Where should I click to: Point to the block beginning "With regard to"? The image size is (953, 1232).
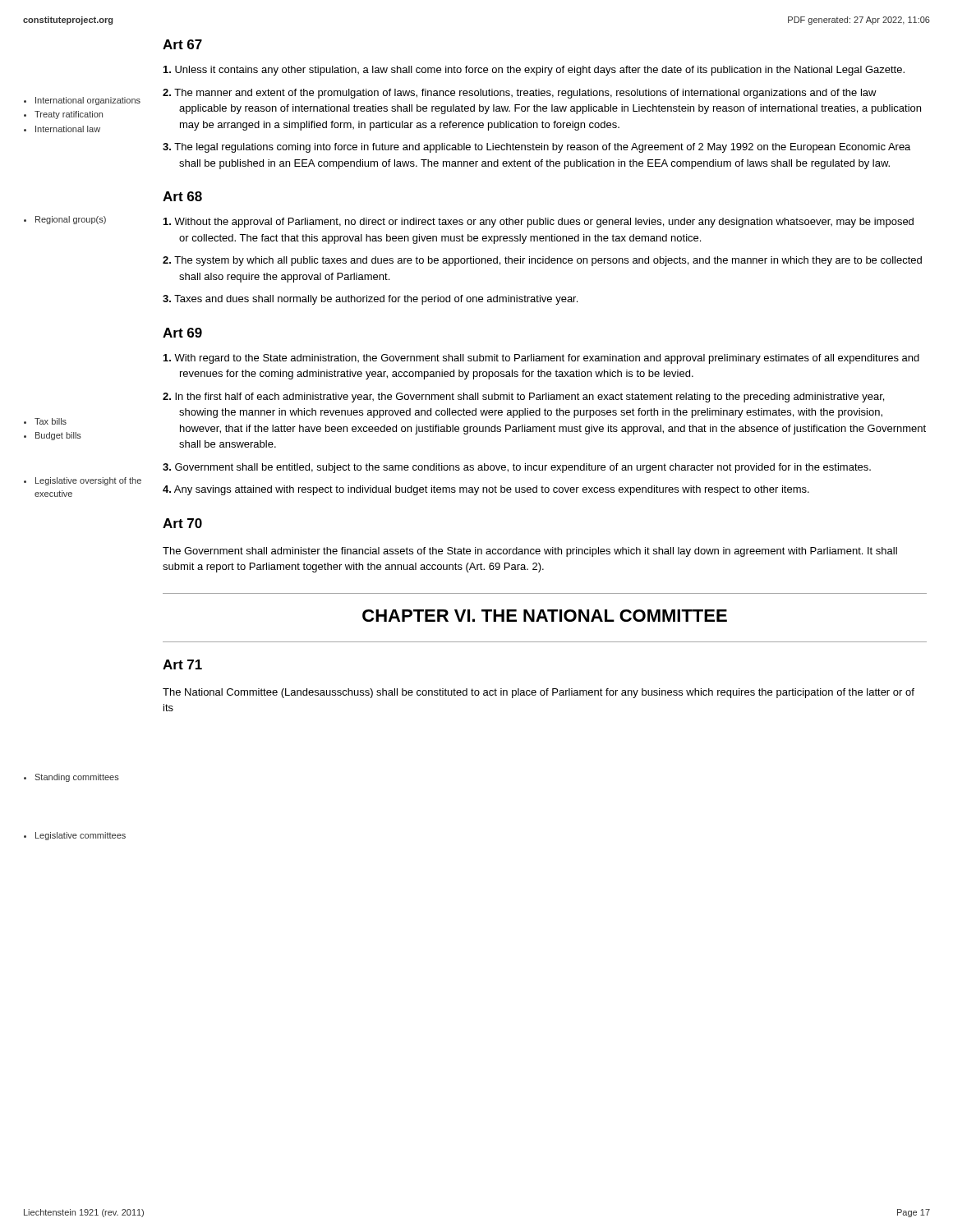(541, 365)
